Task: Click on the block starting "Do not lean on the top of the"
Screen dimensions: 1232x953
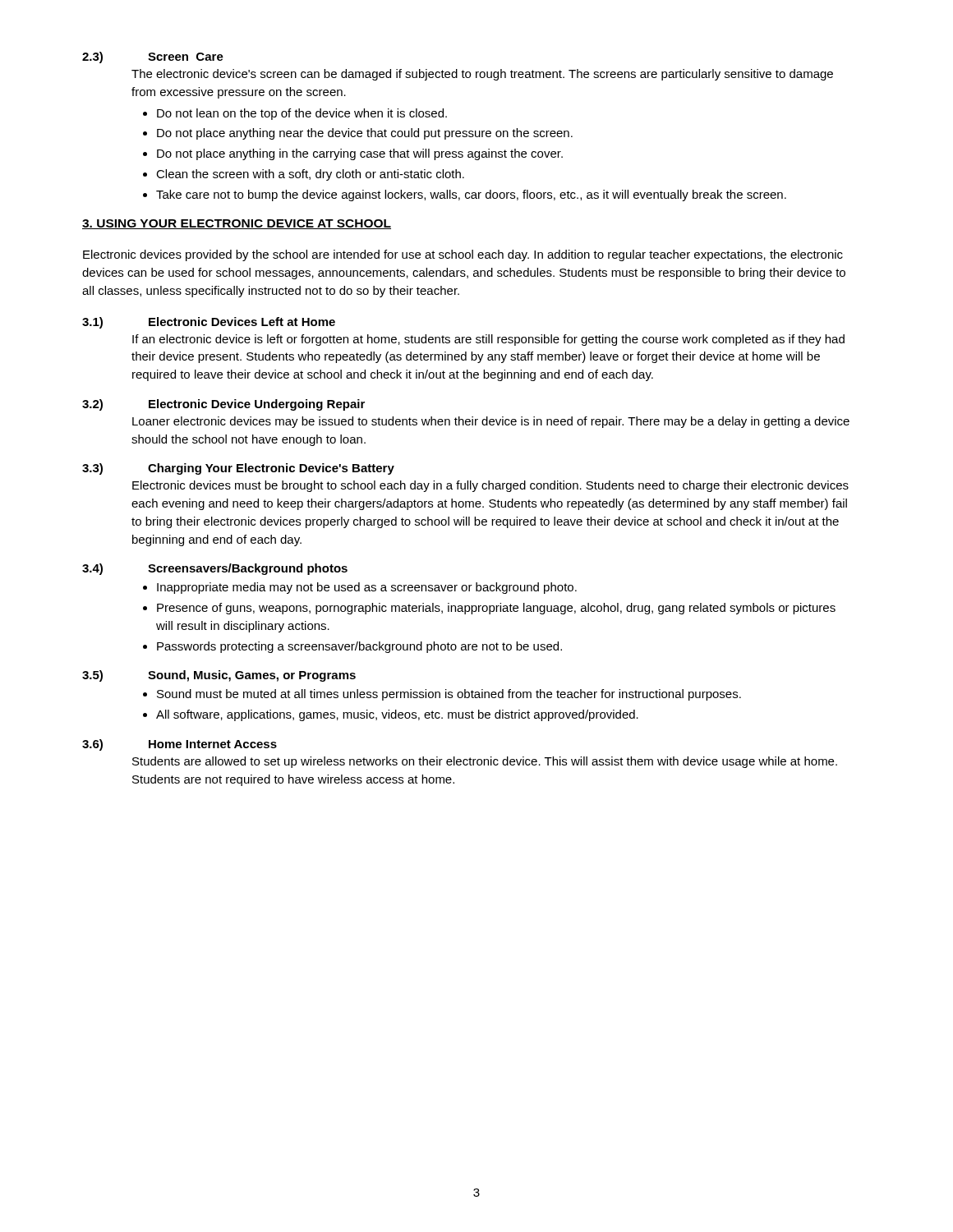Action: 295,114
